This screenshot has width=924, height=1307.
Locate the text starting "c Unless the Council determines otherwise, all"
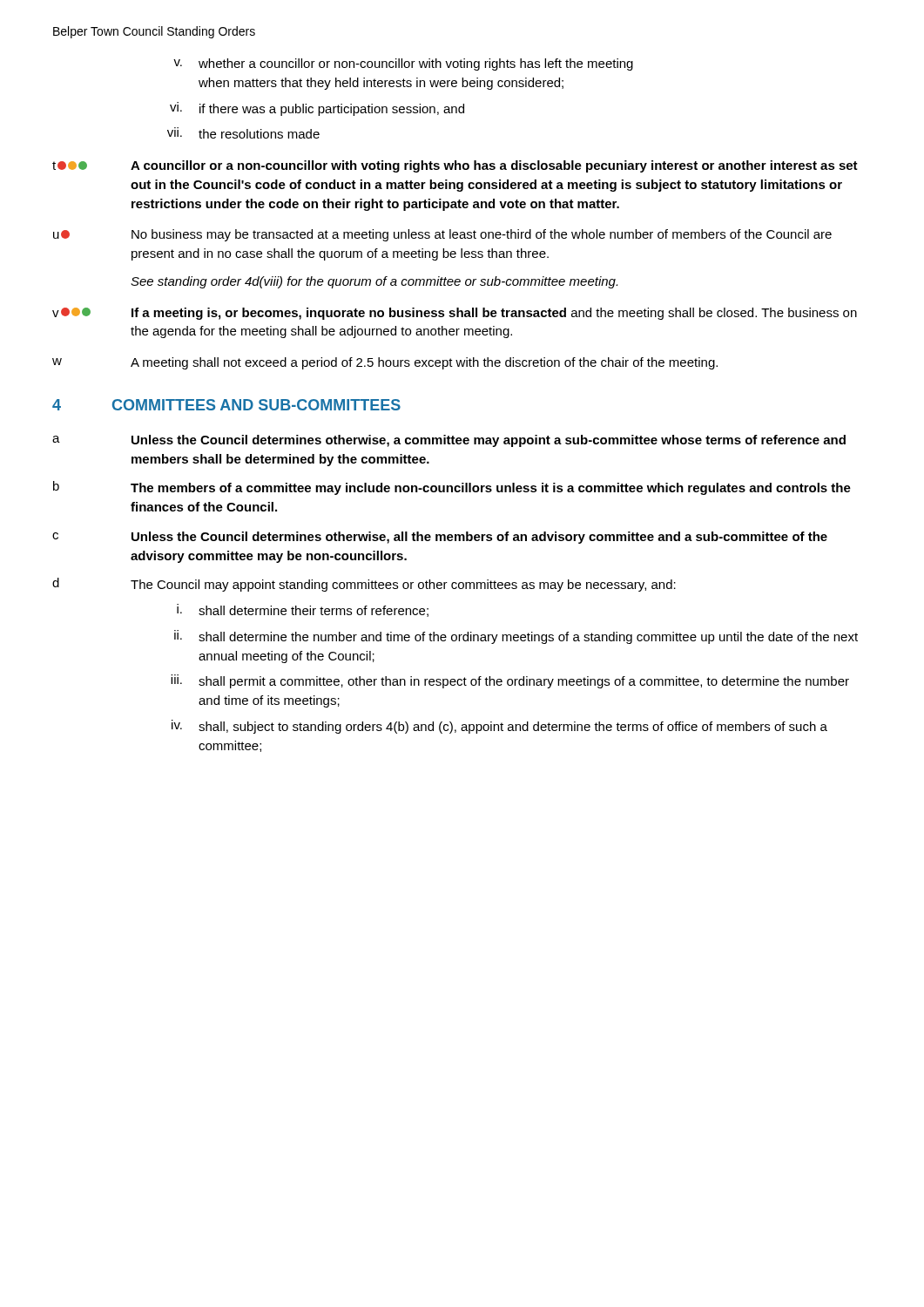point(462,546)
